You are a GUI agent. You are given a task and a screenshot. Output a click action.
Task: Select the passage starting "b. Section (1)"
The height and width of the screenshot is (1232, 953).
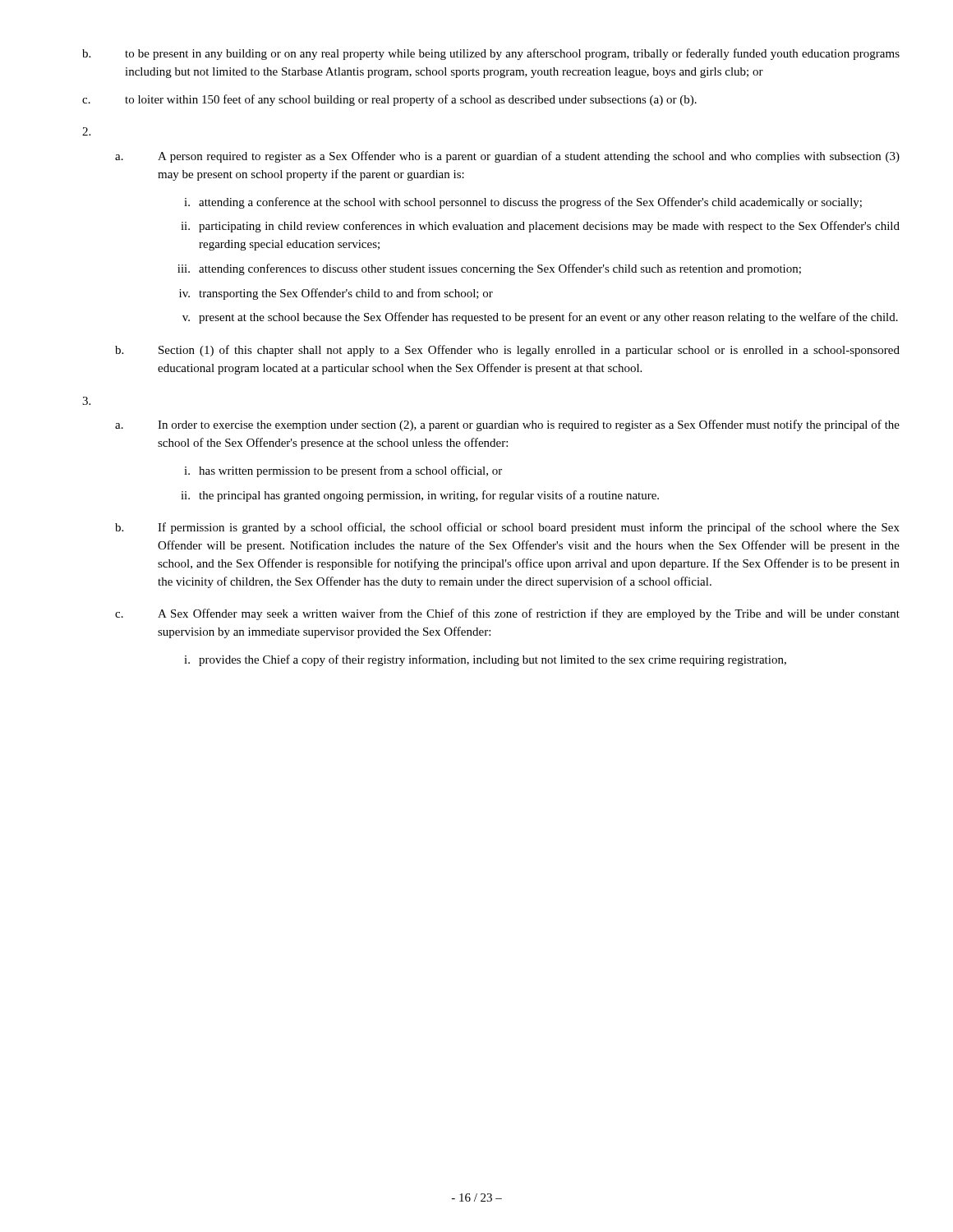[x=507, y=359]
